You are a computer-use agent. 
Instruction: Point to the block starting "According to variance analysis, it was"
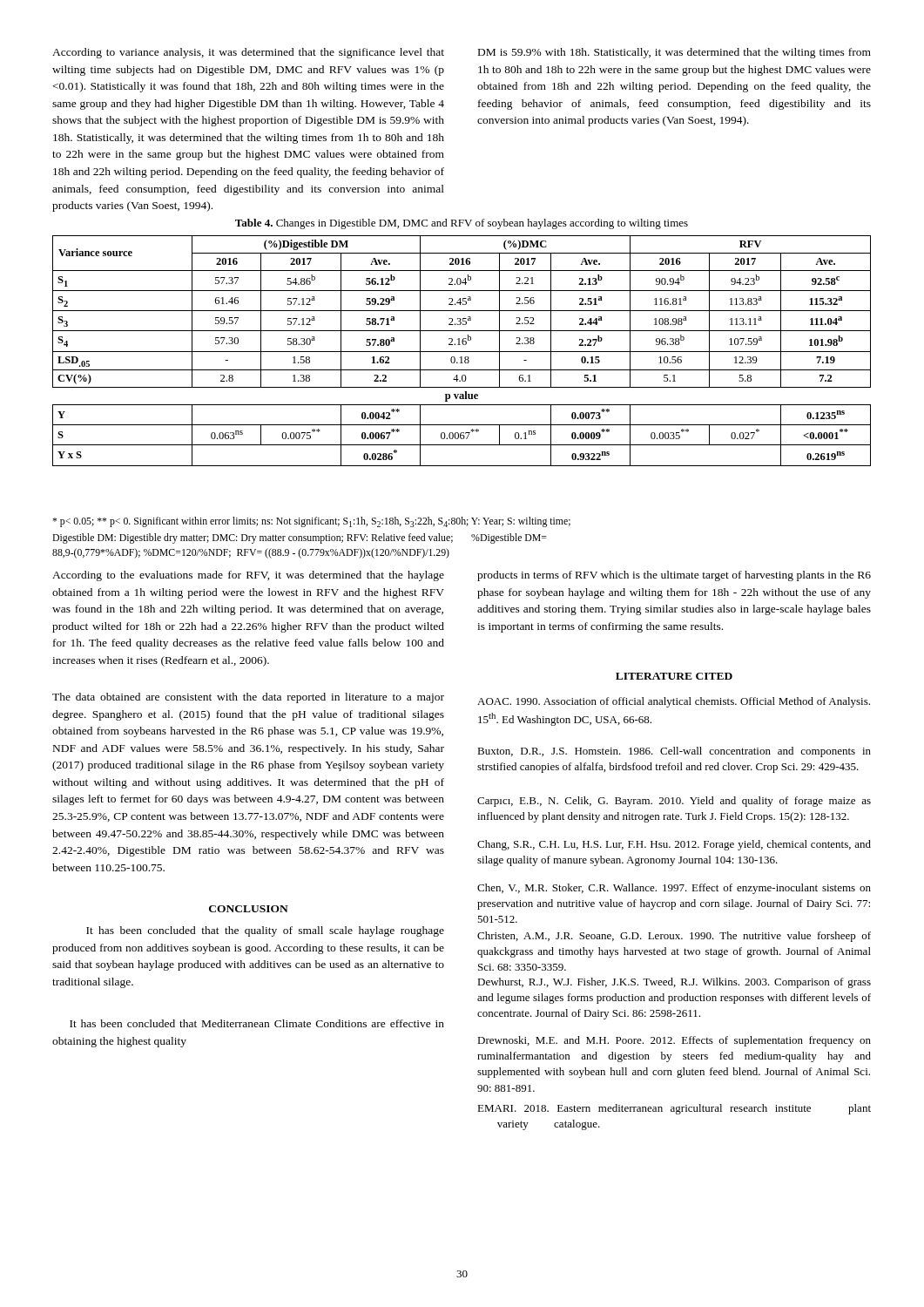point(248,129)
